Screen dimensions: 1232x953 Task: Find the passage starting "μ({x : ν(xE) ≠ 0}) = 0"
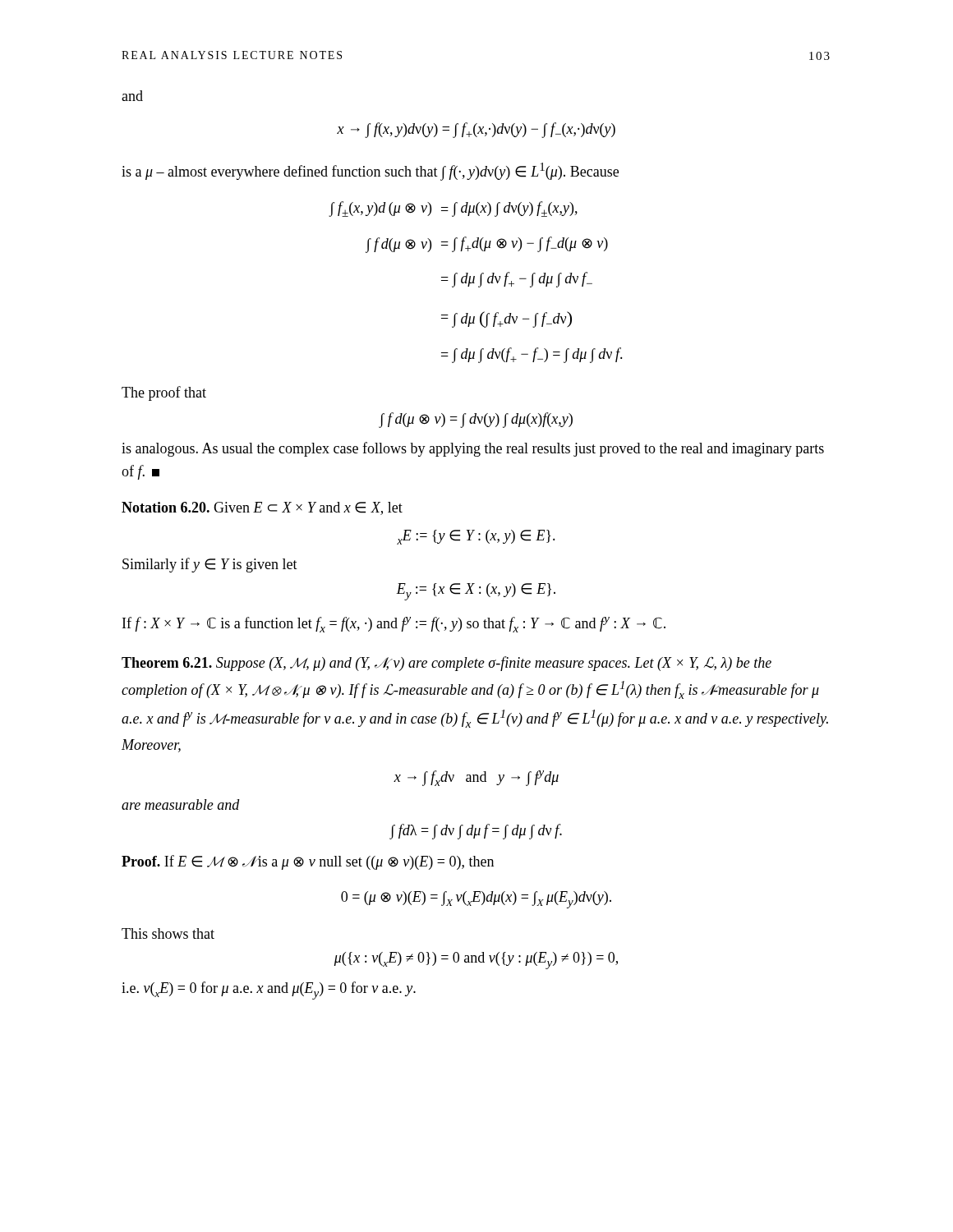tap(476, 959)
